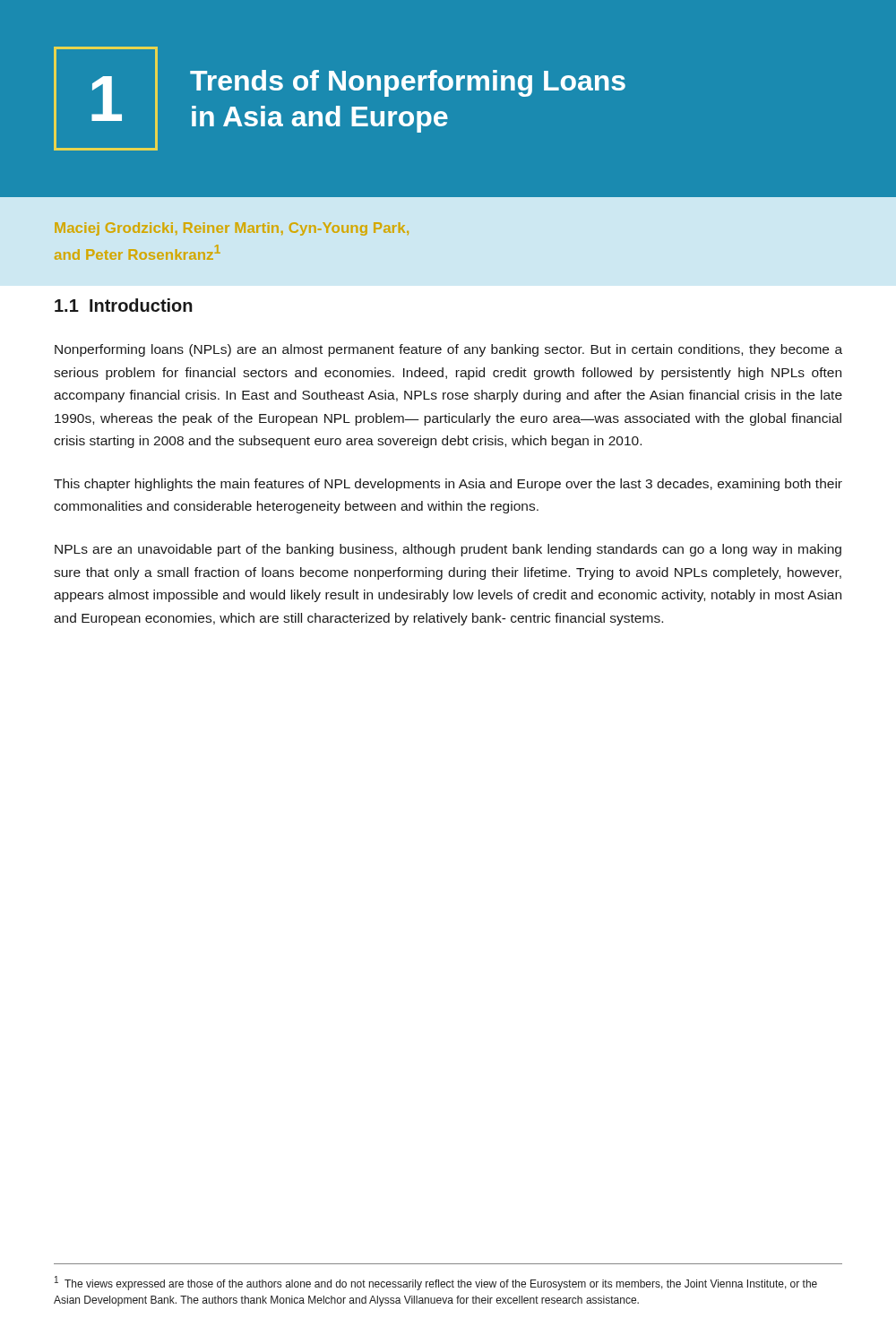The height and width of the screenshot is (1344, 896).
Task: Point to the passage starting "1 The views expressed"
Action: [x=436, y=1291]
